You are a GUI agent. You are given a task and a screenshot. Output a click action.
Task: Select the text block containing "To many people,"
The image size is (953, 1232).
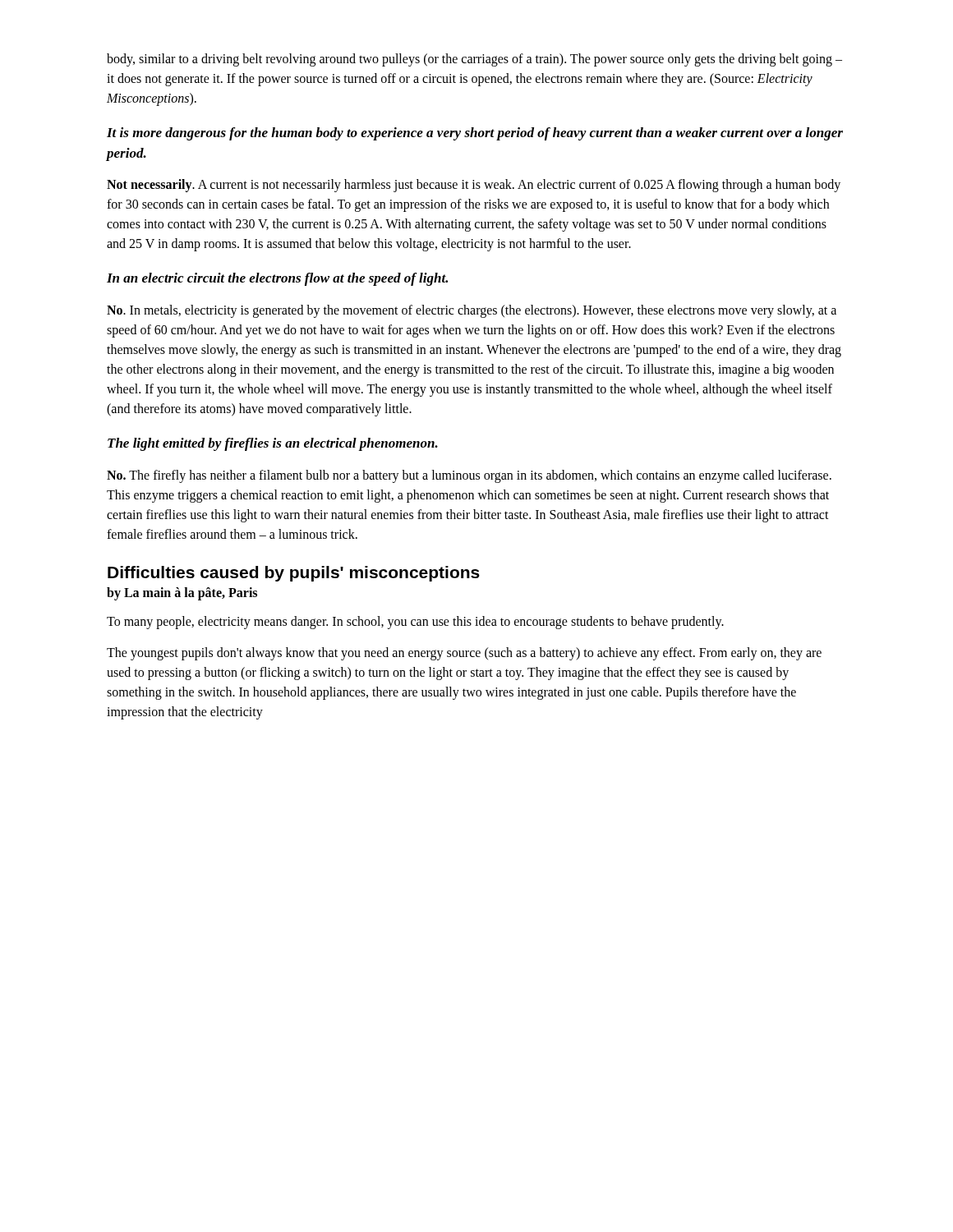click(x=476, y=621)
